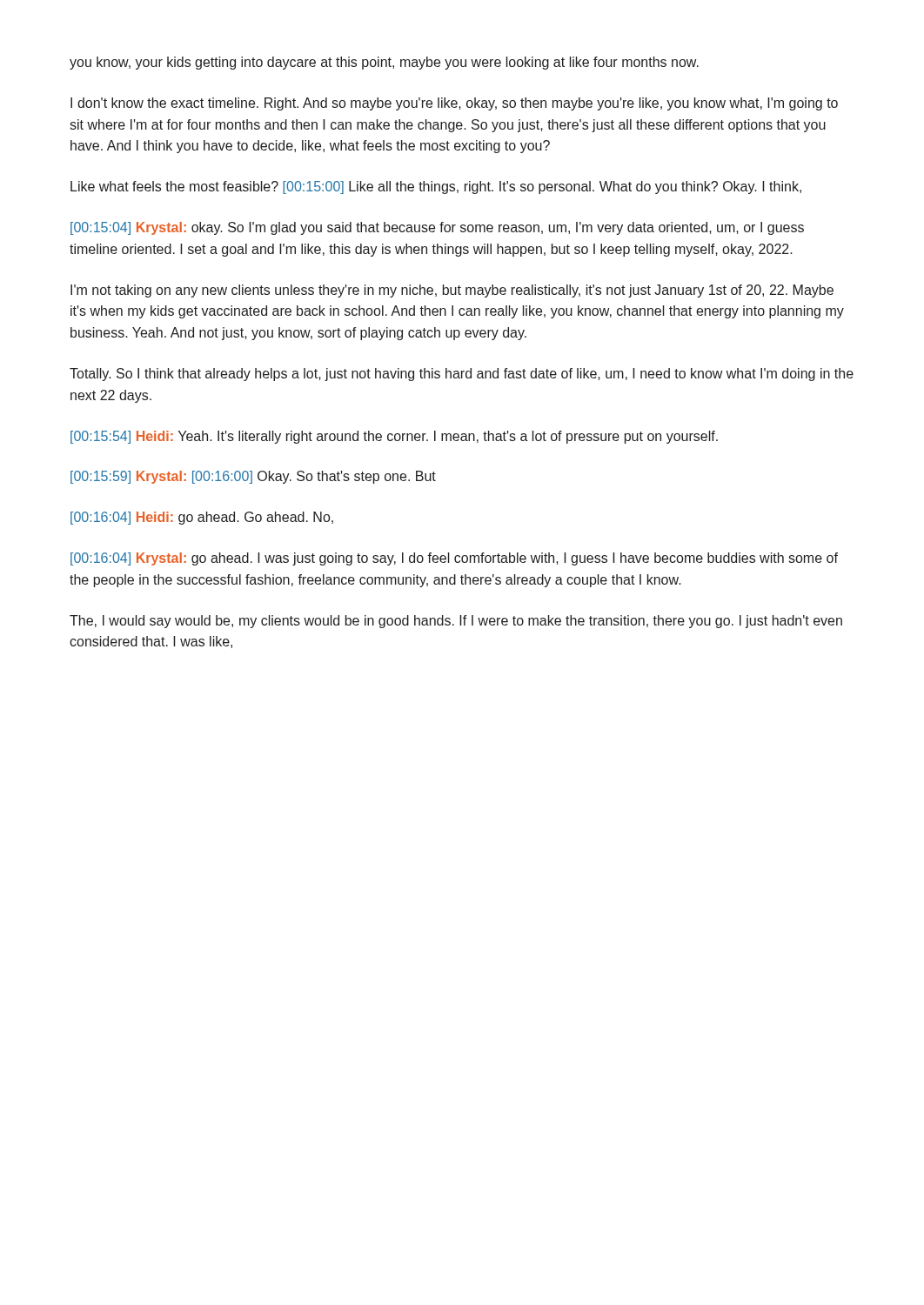Select the text block starting "The, I would say would be,"
The height and width of the screenshot is (1305, 924).
click(x=456, y=631)
